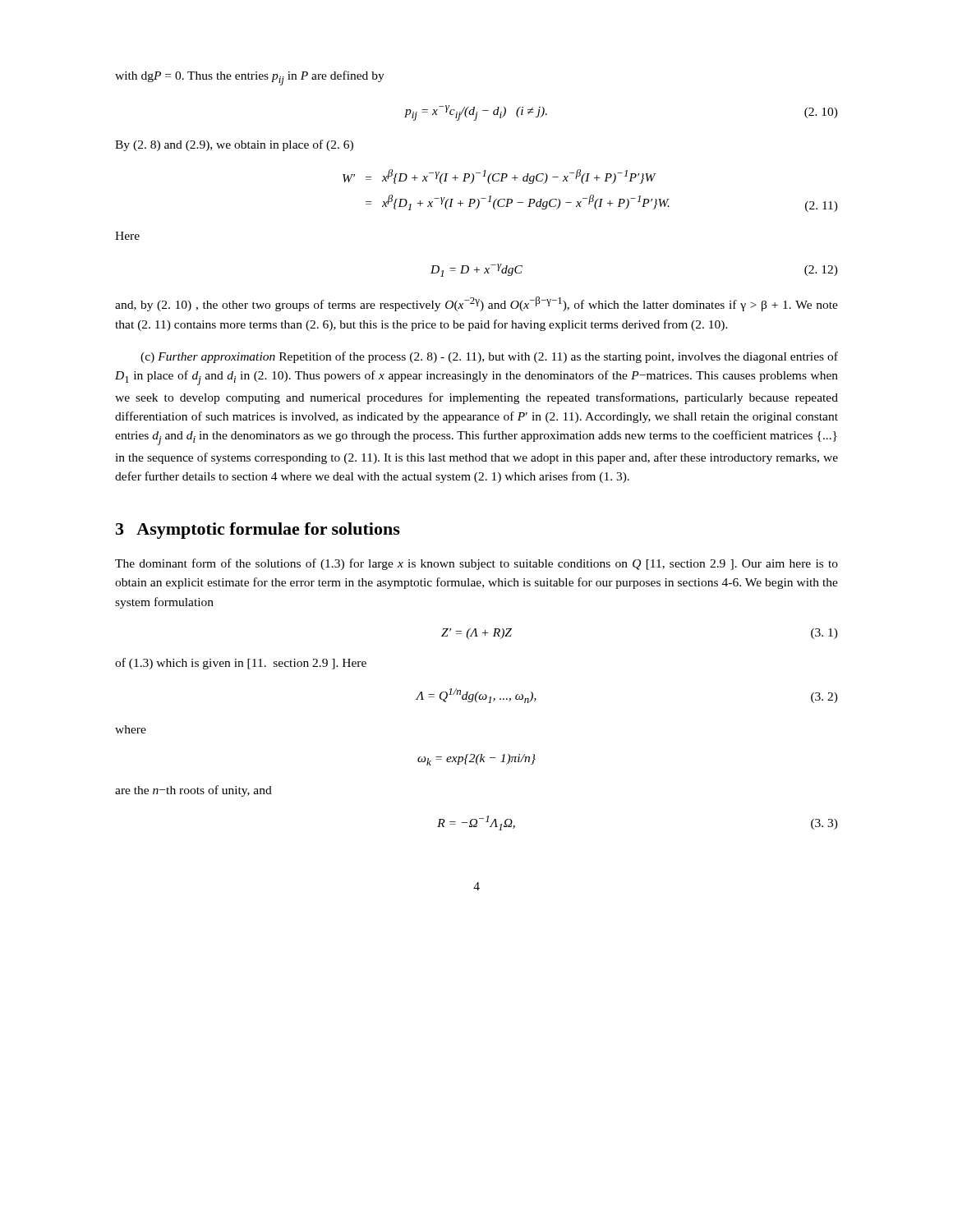Viewport: 953px width, 1232px height.
Task: Where is the formula that starts "W′ = xβ{D + x−γ(I +"?
Action: tap(476, 190)
